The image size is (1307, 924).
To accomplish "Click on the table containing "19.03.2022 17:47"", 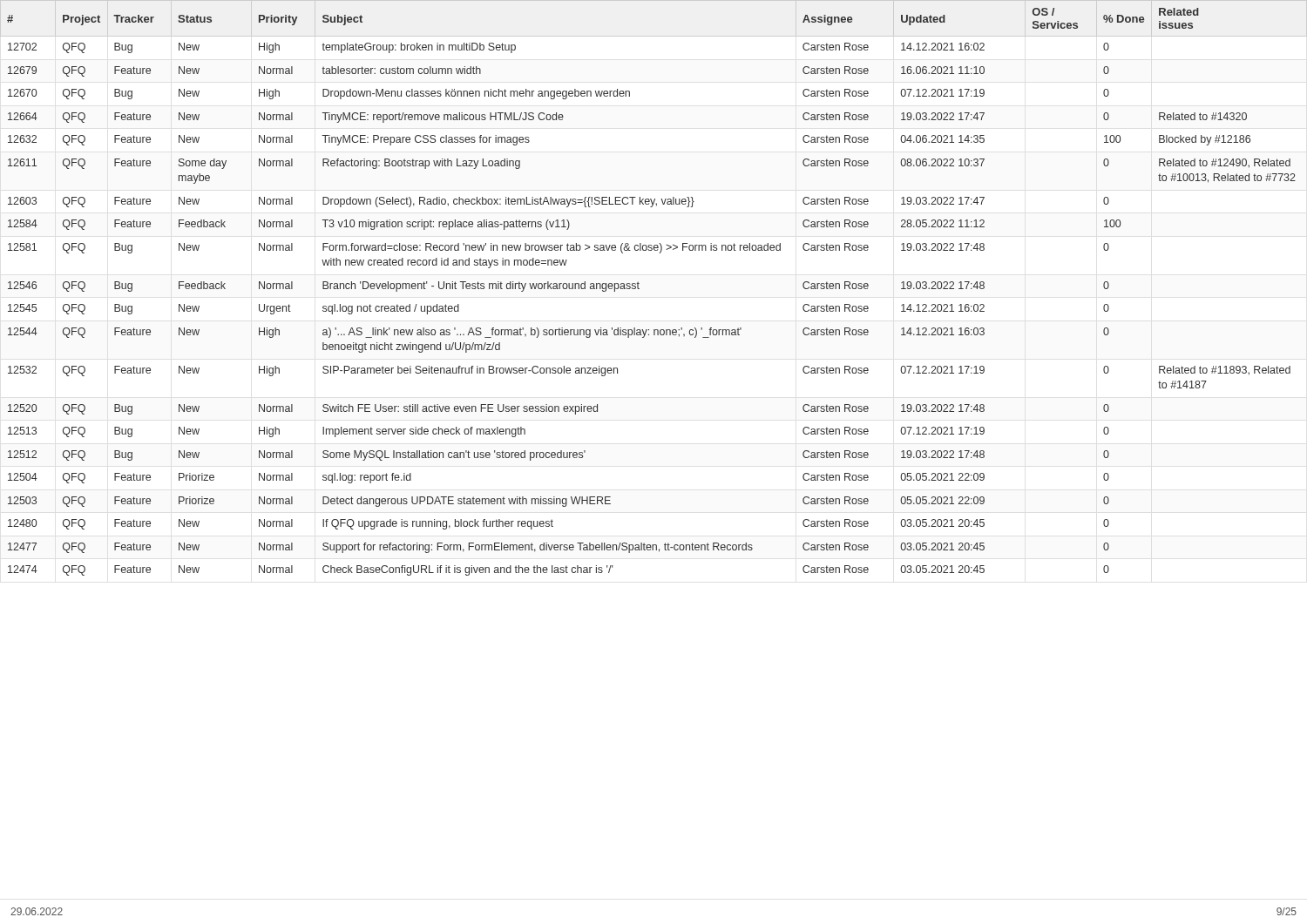I will click(654, 450).
